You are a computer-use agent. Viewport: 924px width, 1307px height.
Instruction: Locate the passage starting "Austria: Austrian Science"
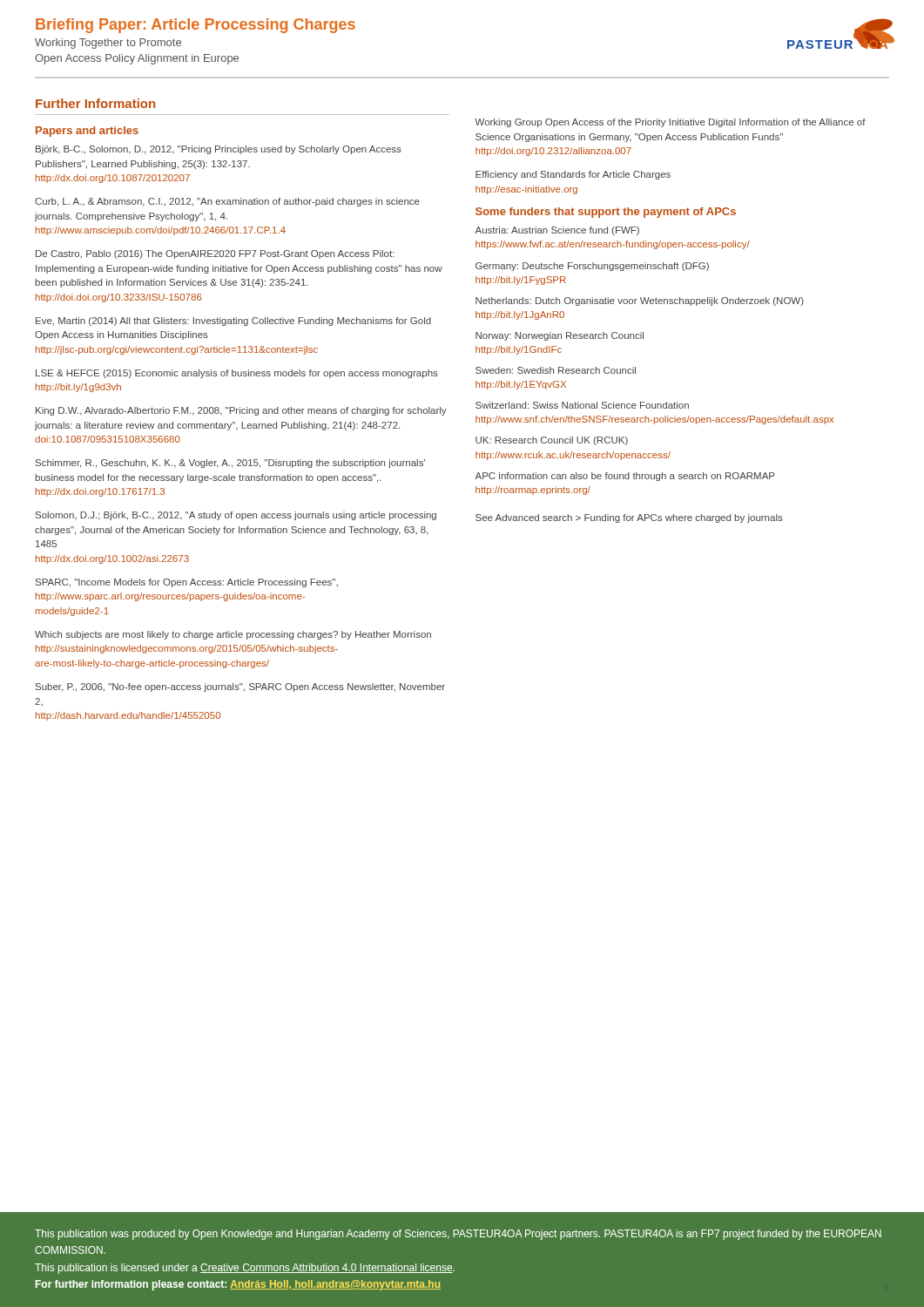tap(682, 238)
